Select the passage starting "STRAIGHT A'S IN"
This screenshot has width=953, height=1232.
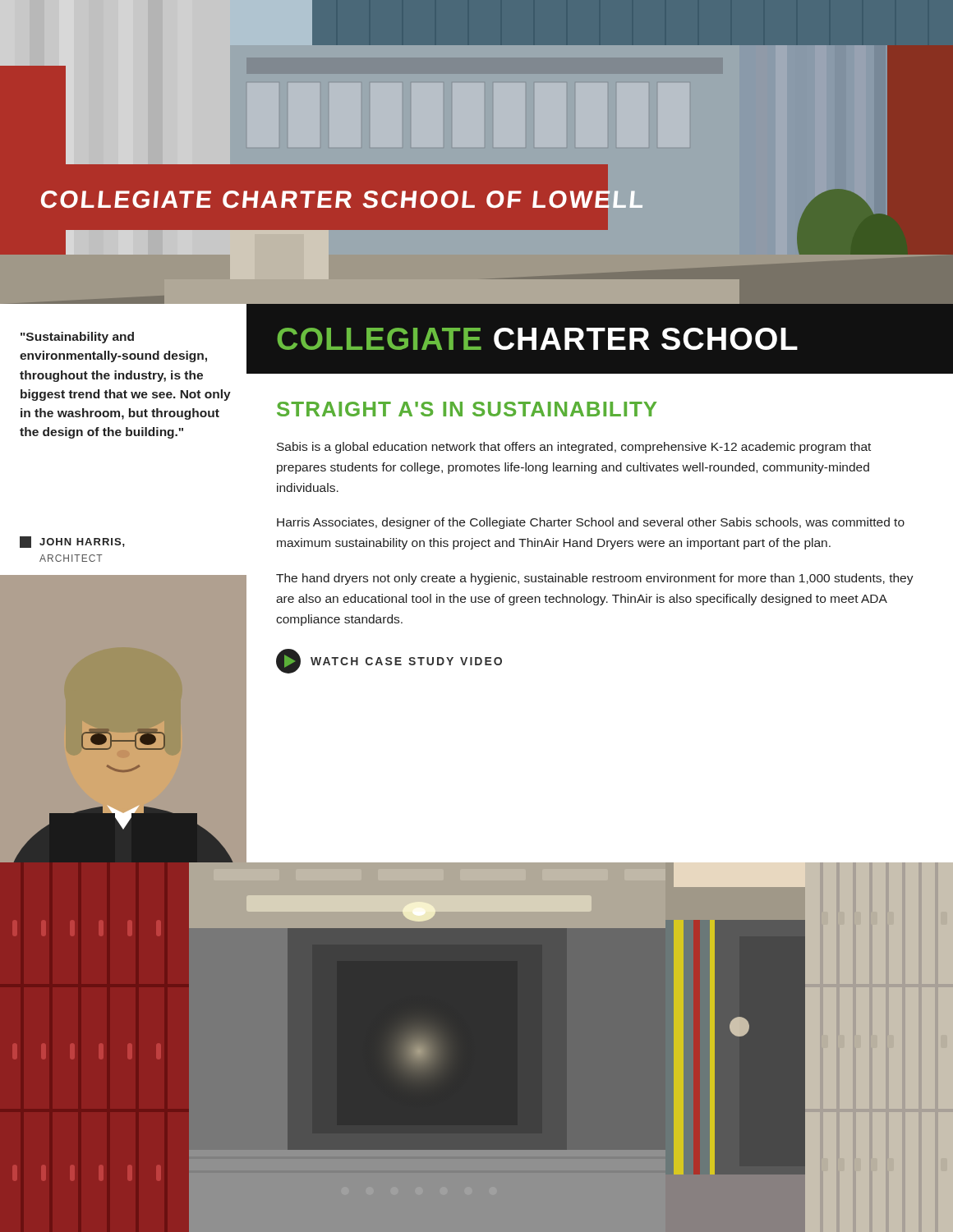[467, 409]
